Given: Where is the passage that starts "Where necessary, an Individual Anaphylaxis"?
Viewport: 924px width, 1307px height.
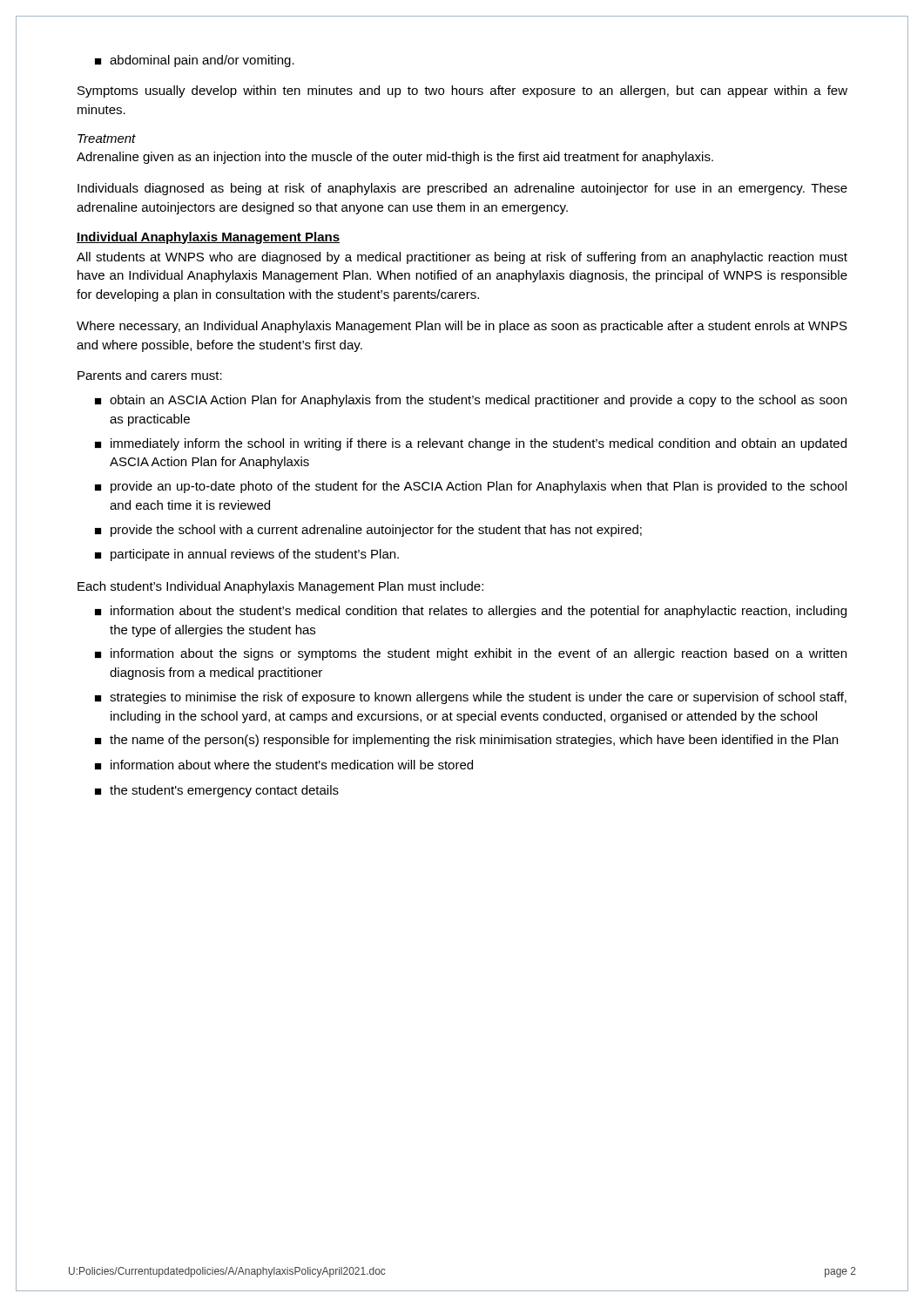Looking at the screenshot, I should tap(462, 335).
